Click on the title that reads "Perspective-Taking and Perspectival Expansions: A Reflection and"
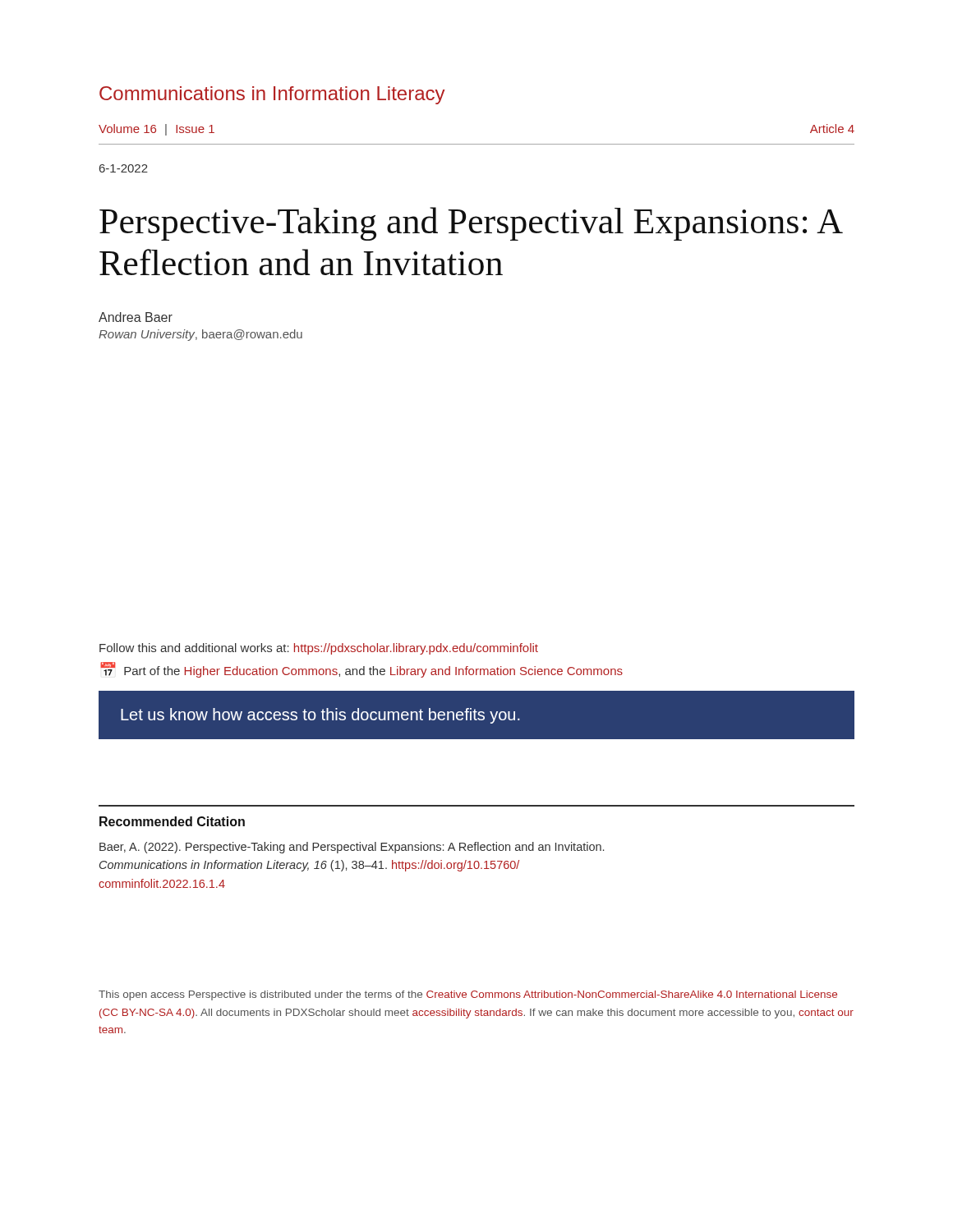953x1232 pixels. click(470, 242)
